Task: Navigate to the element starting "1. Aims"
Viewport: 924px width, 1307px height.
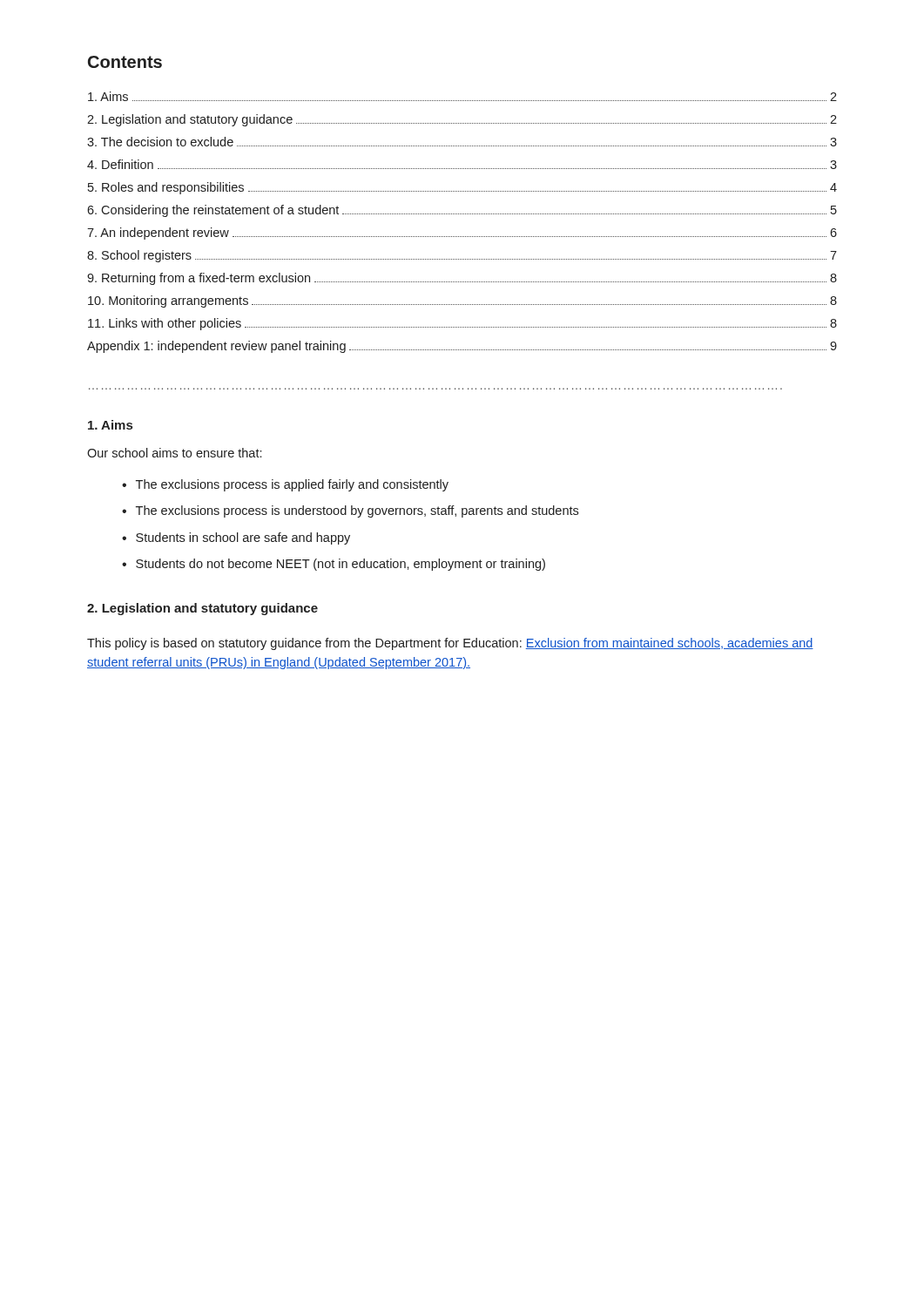Action: (110, 425)
